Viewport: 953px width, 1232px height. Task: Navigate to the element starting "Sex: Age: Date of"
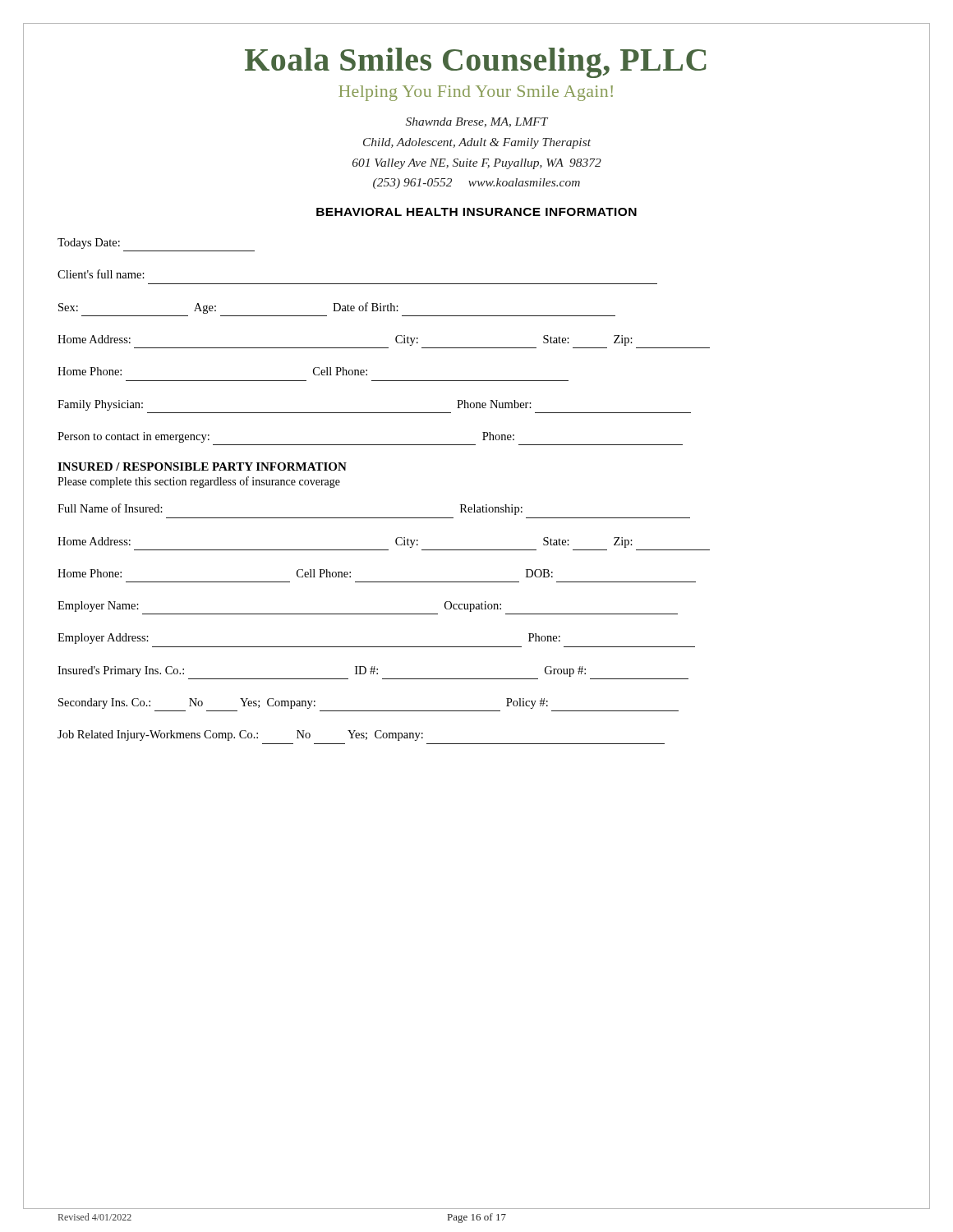336,308
